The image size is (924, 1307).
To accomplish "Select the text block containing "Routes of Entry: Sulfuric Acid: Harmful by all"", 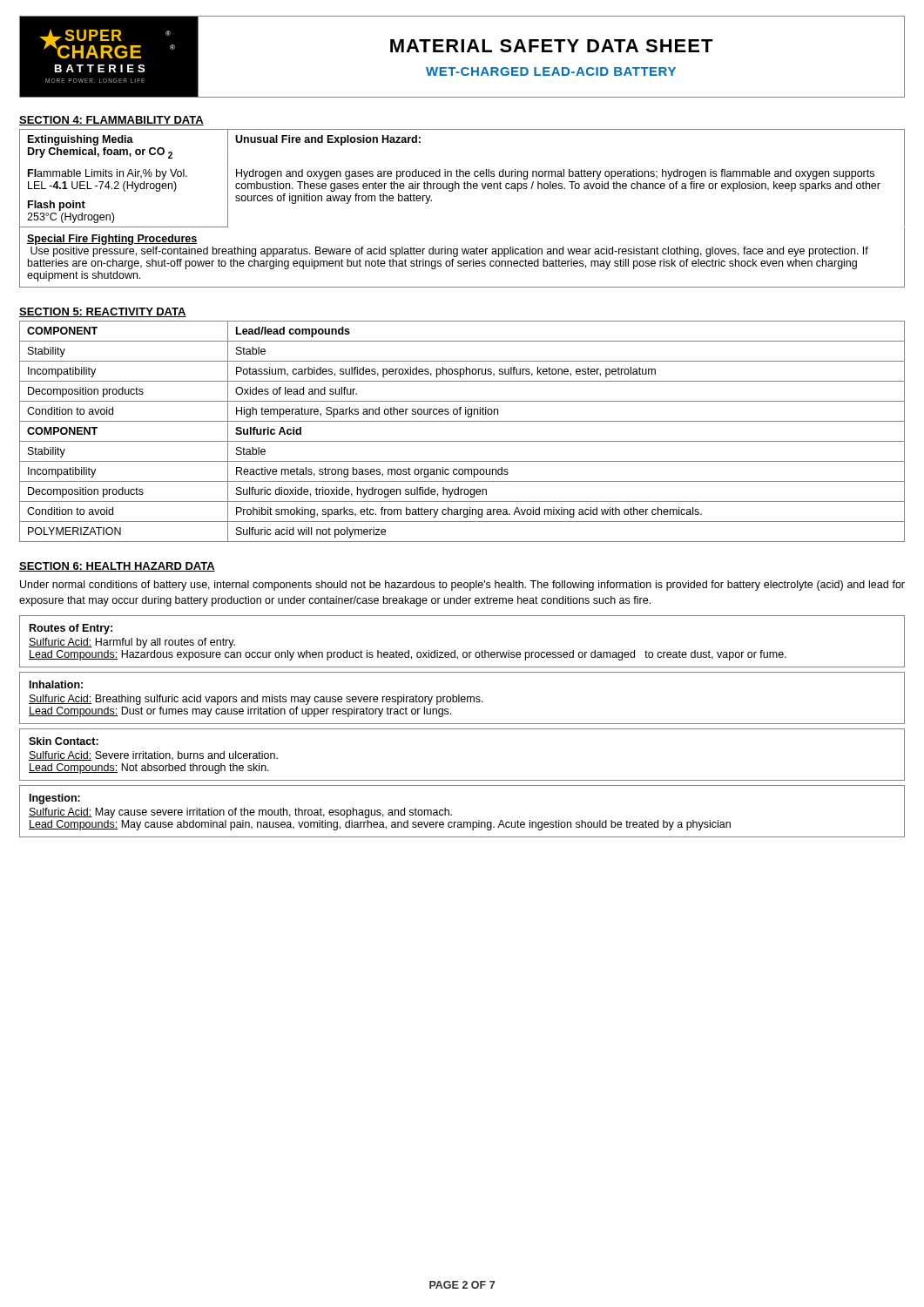I will [462, 641].
